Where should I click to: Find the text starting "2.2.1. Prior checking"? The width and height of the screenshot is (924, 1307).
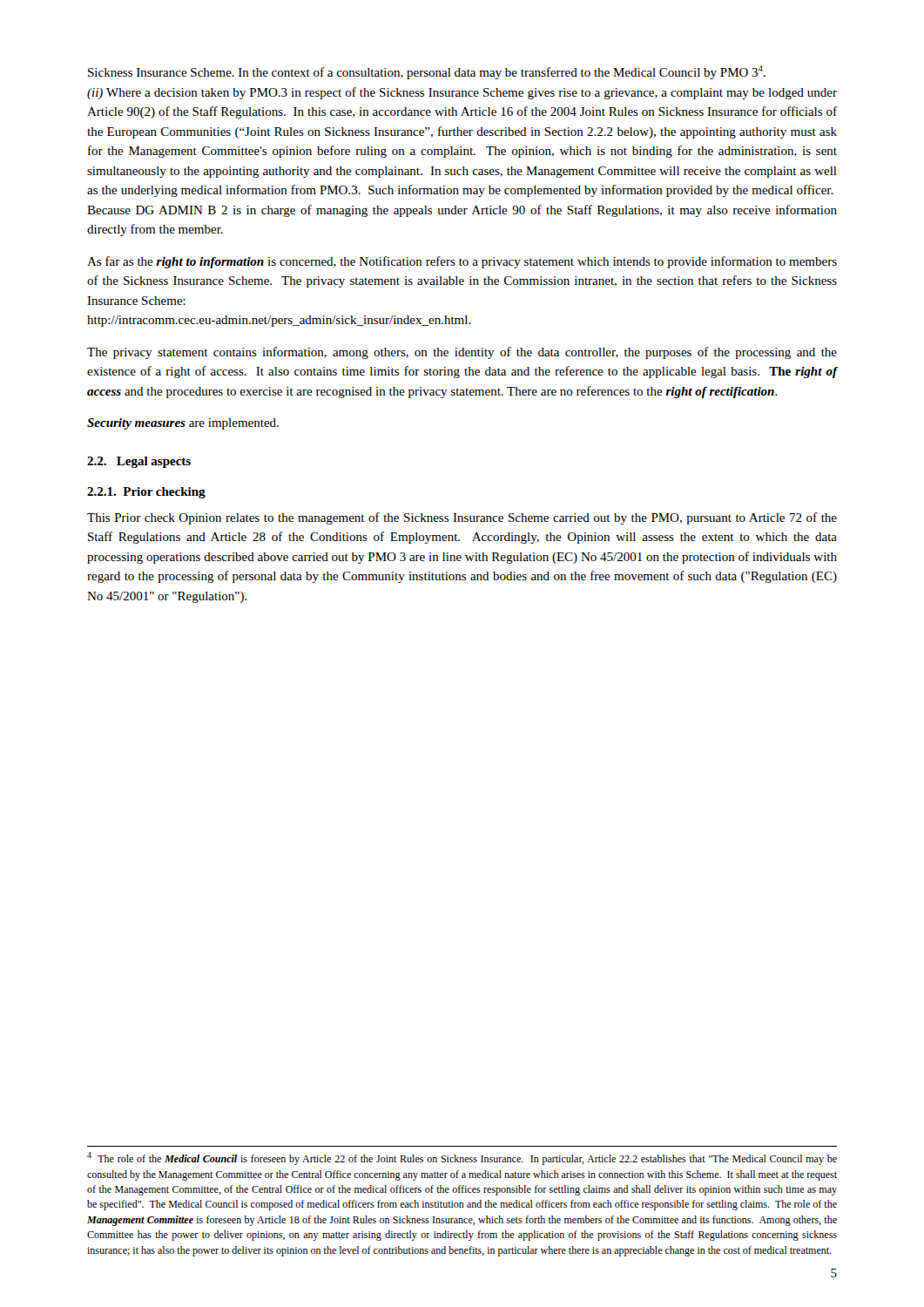coord(146,491)
